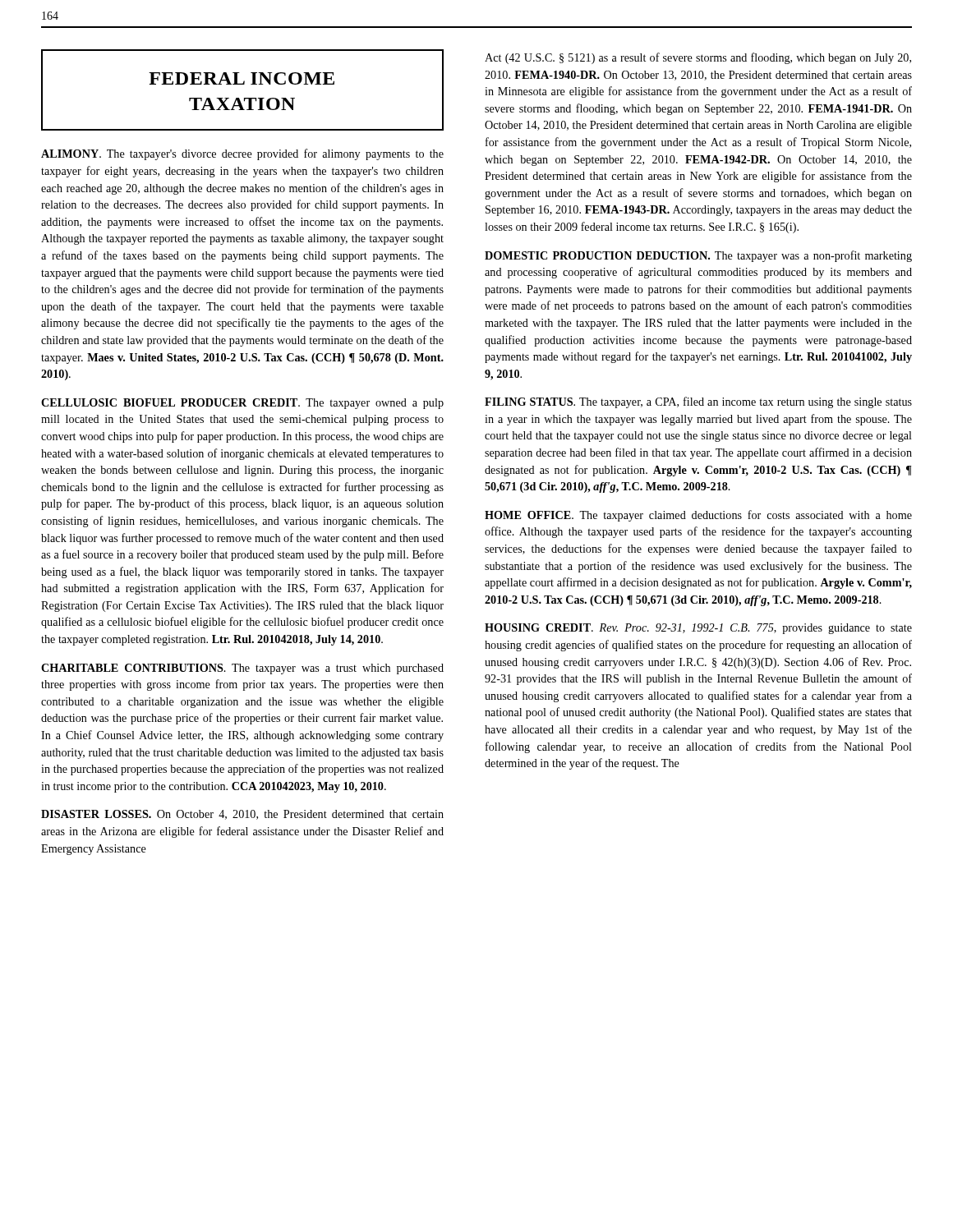Click on the text block that says "Act (42 U.S.C. § 5121)"
The width and height of the screenshot is (953, 1232).
point(698,142)
